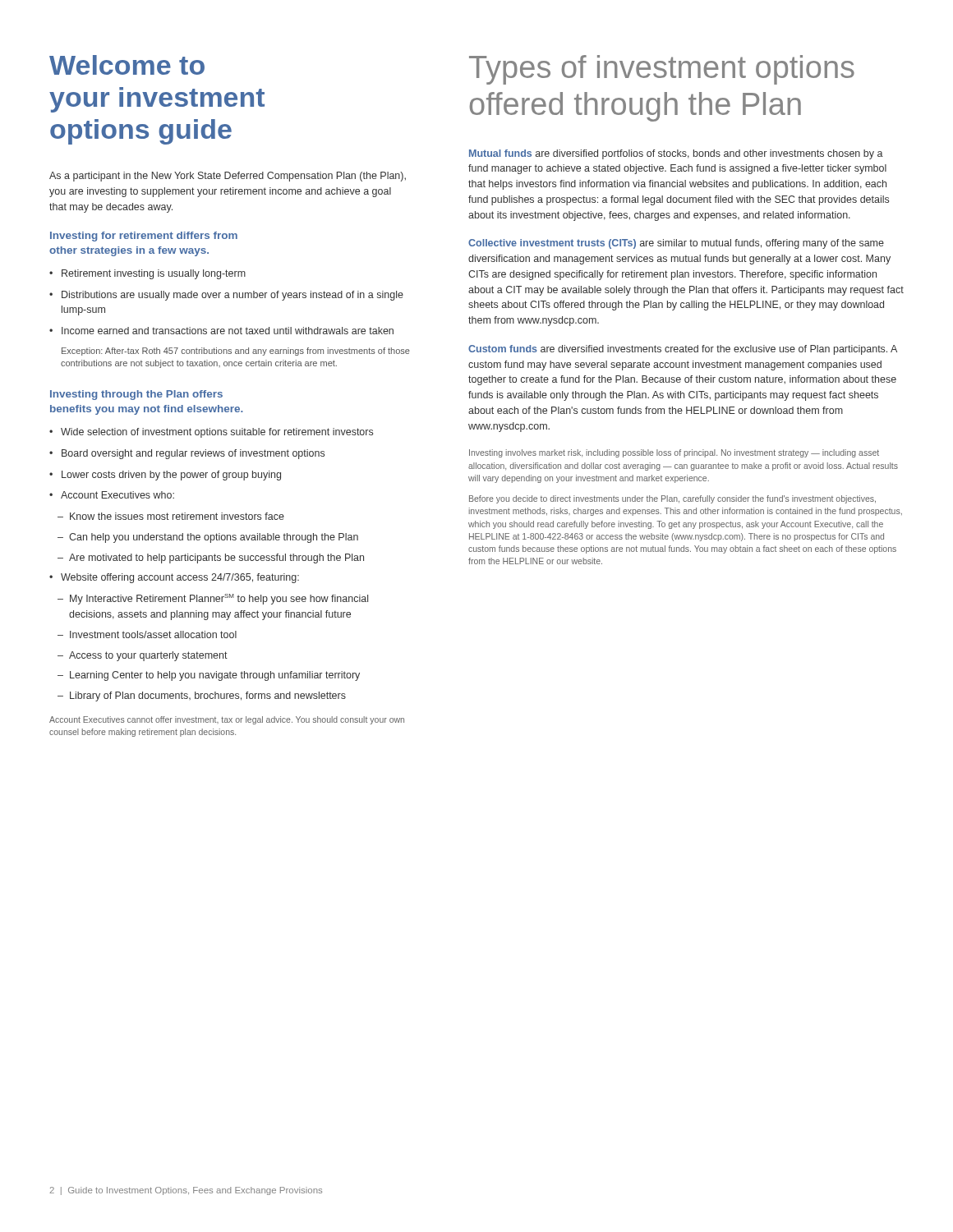Locate the block starting "Investing through the Plan offersbenefits"
This screenshot has height=1232, width=953.
230,402
